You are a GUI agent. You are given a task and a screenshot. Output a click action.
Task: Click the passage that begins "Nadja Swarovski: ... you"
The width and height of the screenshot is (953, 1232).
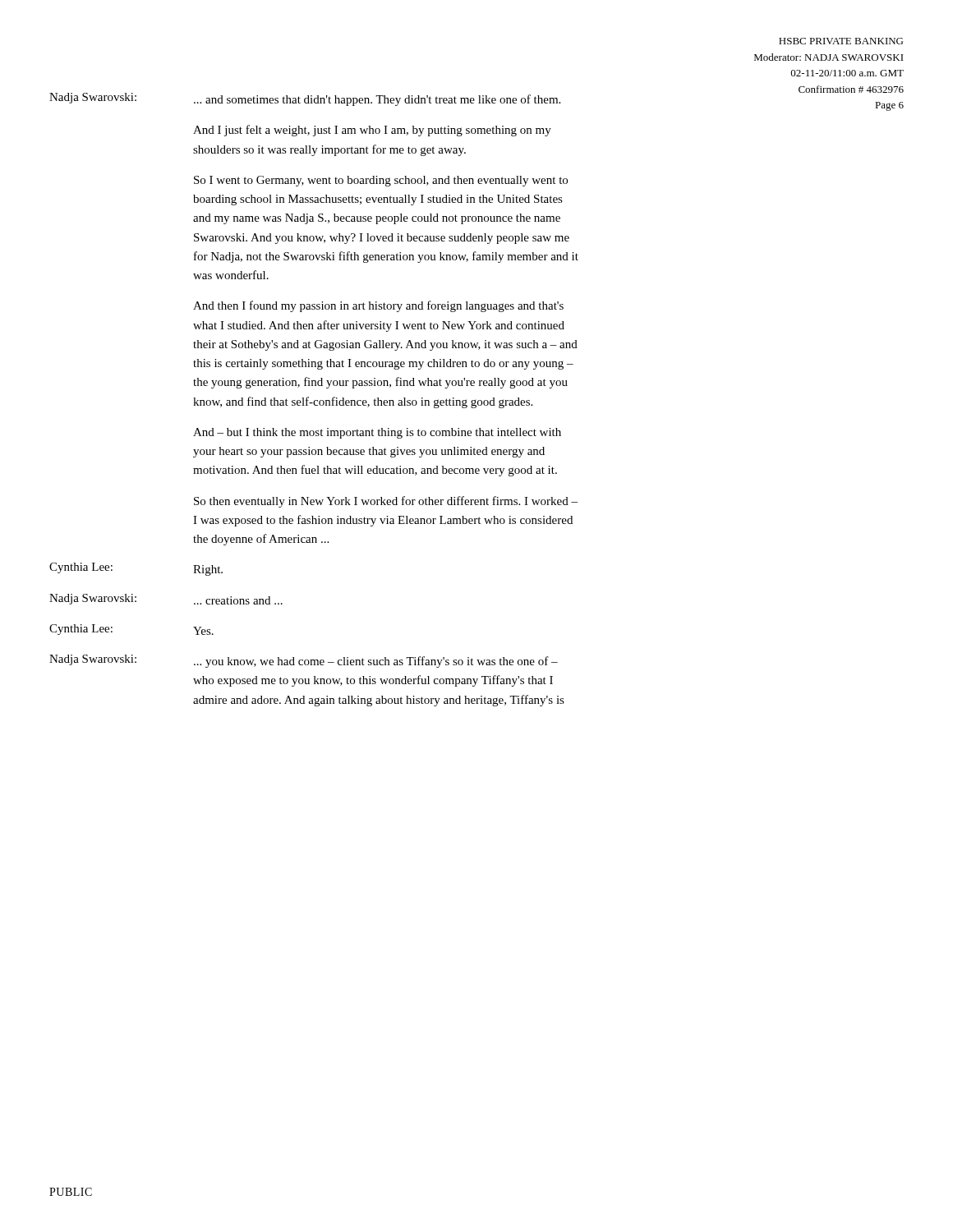pyautogui.click(x=476, y=681)
